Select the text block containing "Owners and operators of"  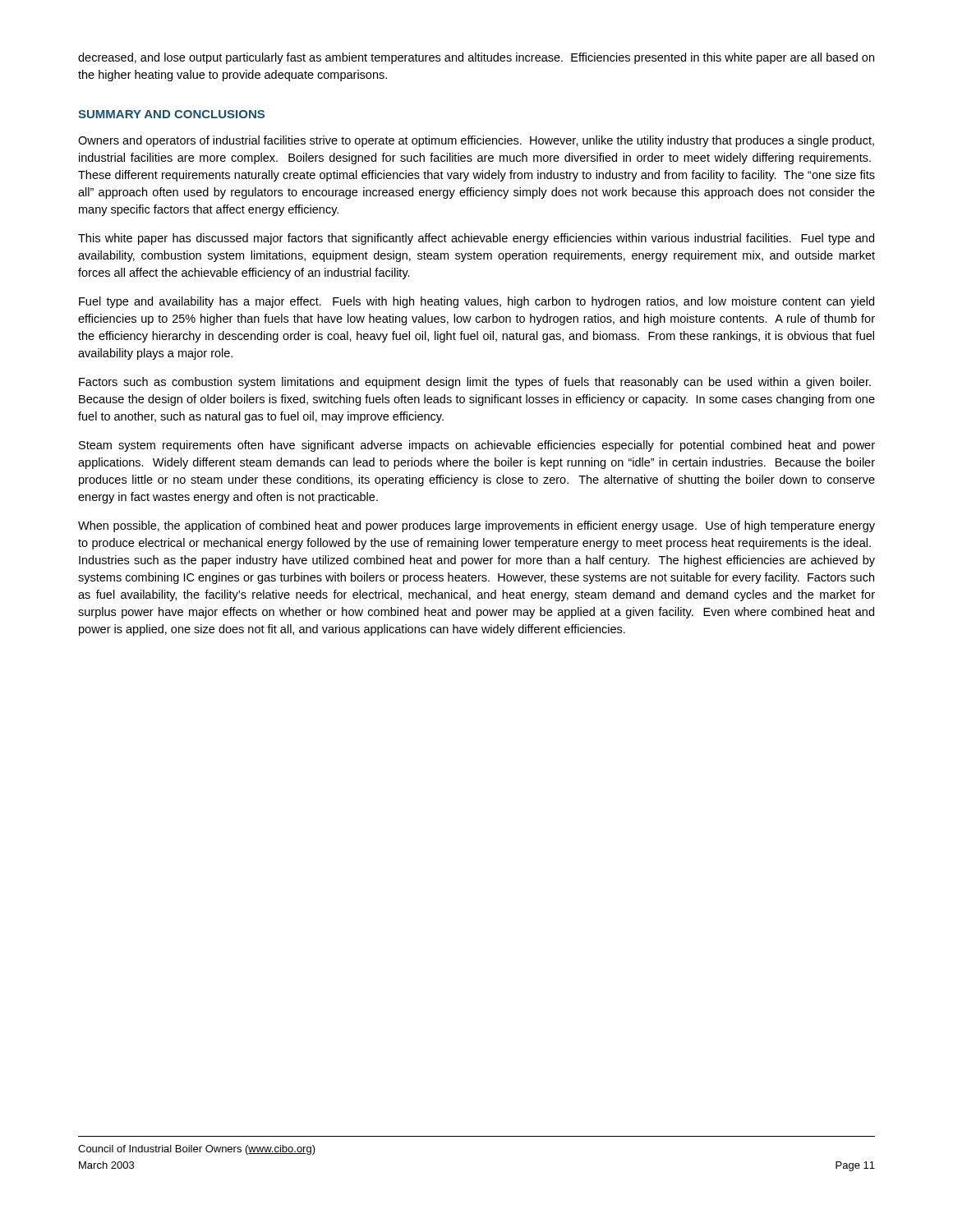pyautogui.click(x=476, y=175)
